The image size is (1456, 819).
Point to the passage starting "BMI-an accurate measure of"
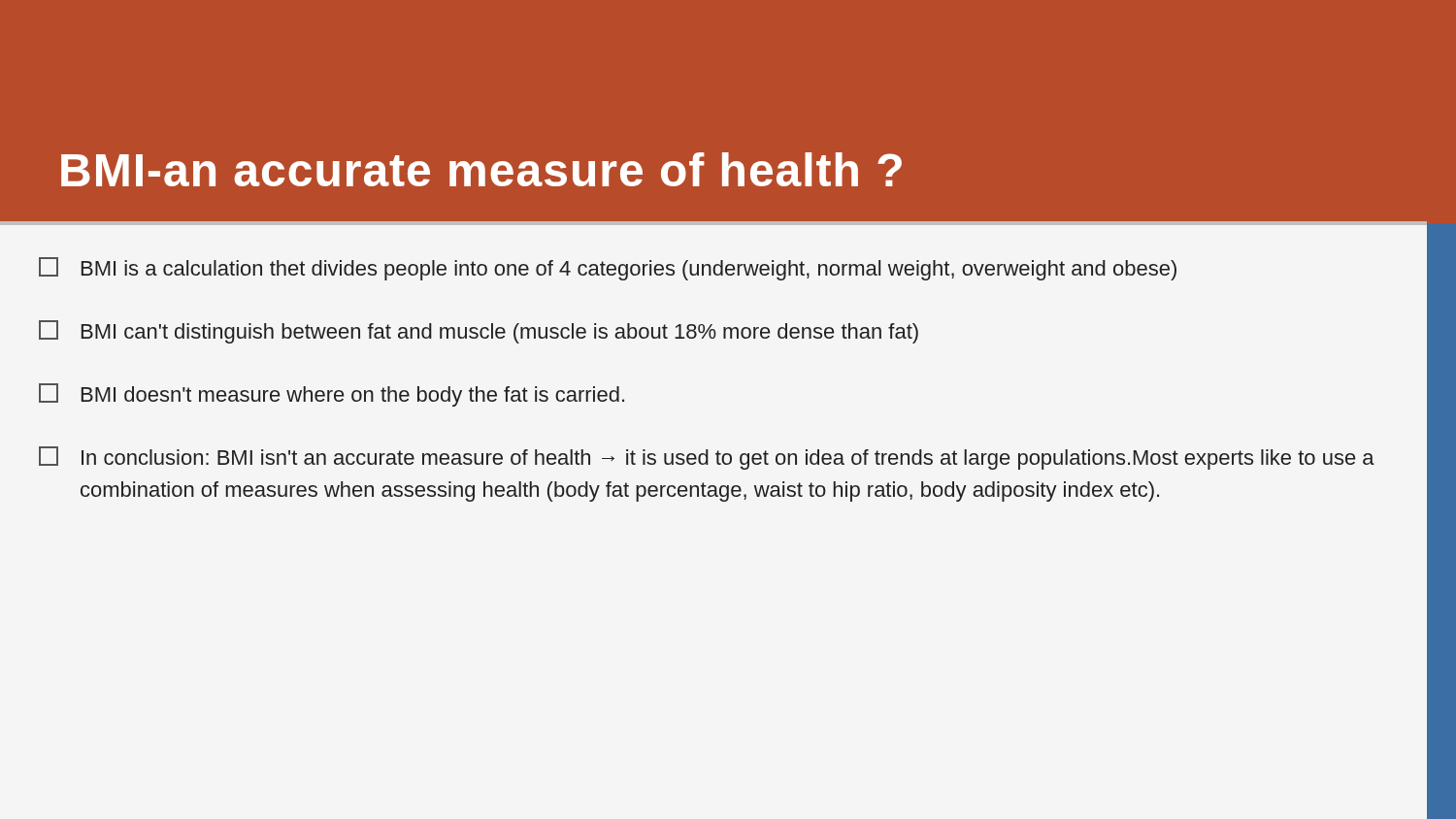[728, 171]
